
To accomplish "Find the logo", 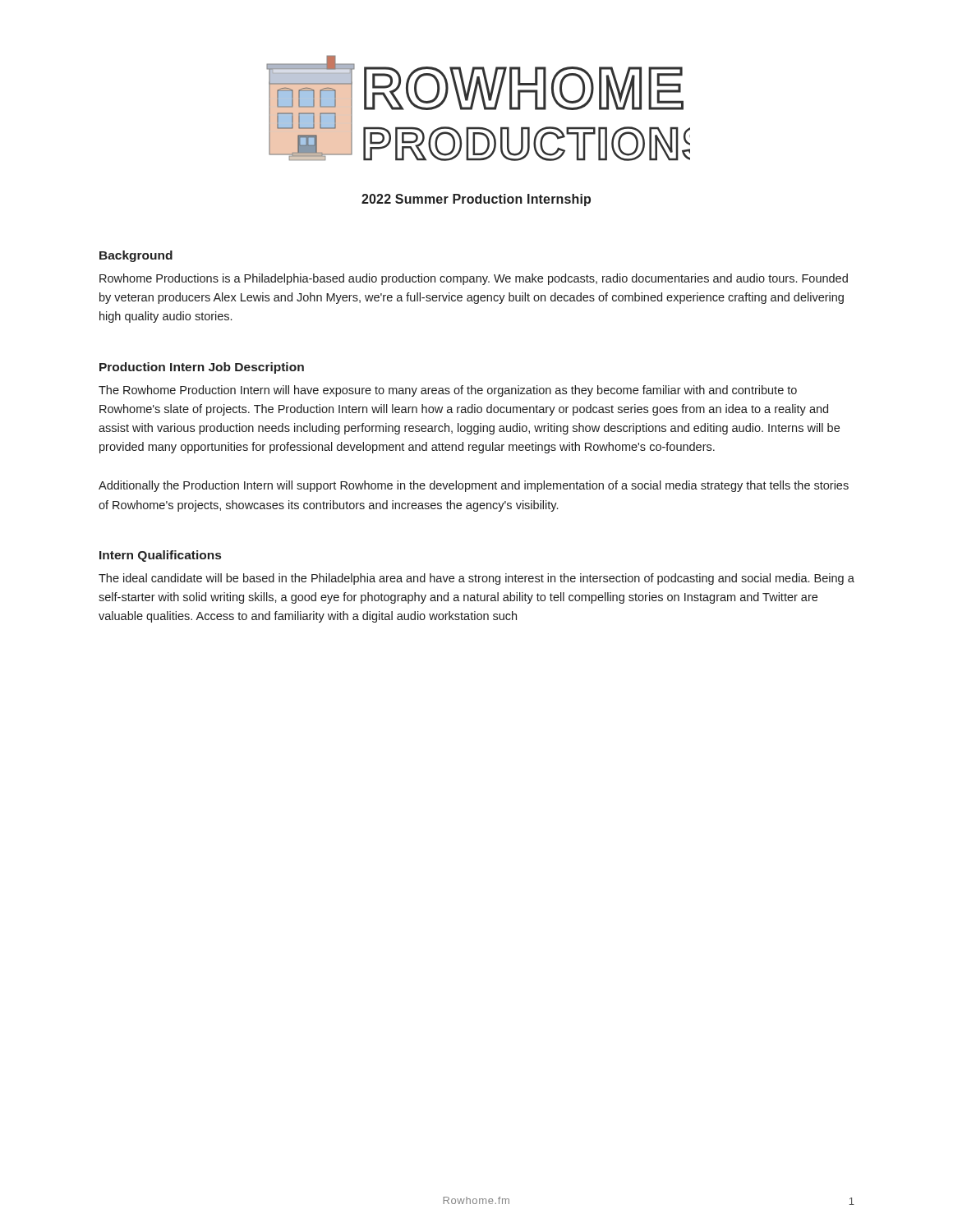I will tap(476, 84).
